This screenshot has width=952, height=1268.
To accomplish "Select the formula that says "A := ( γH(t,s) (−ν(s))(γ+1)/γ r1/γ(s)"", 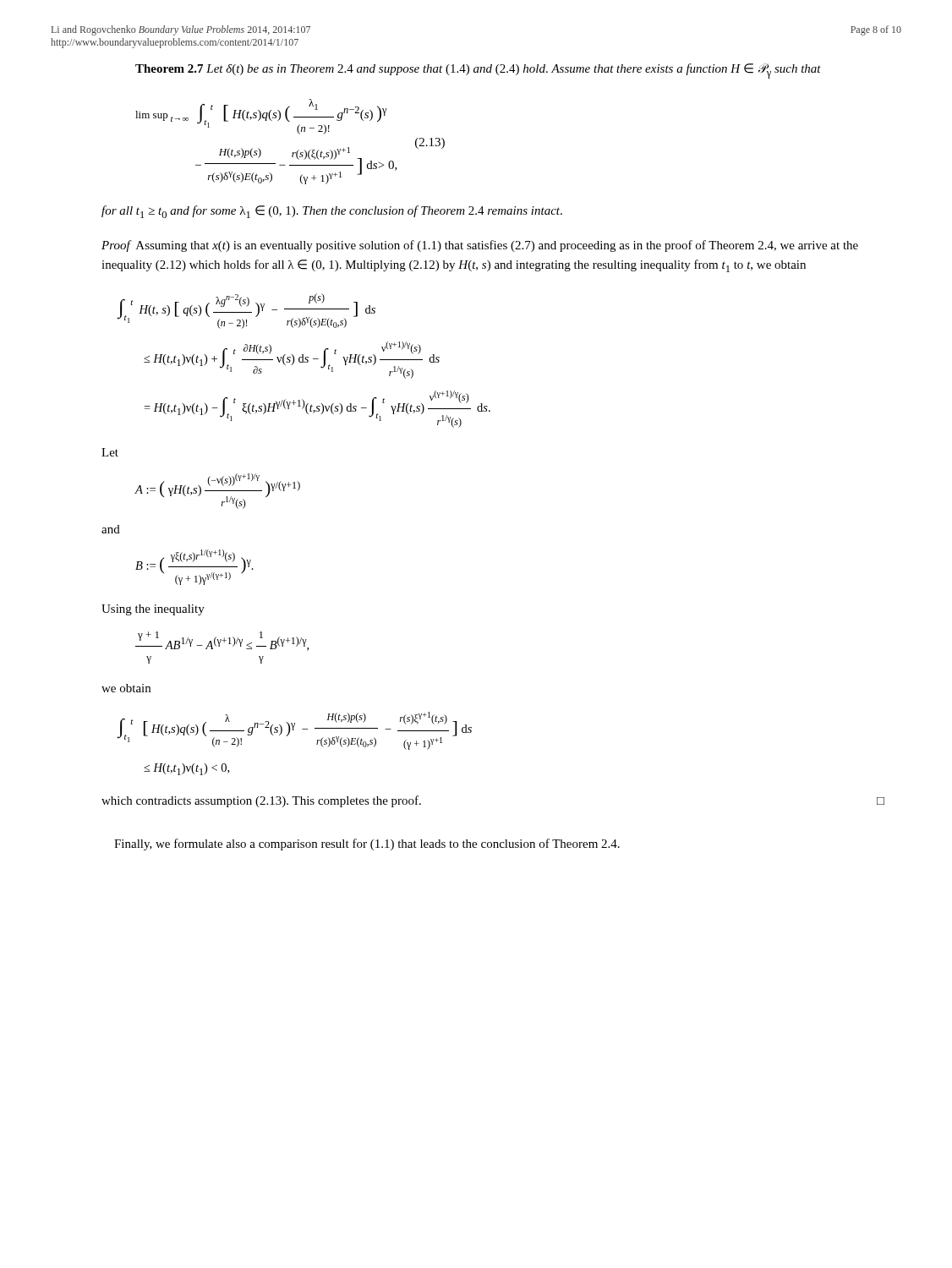I will (x=218, y=490).
